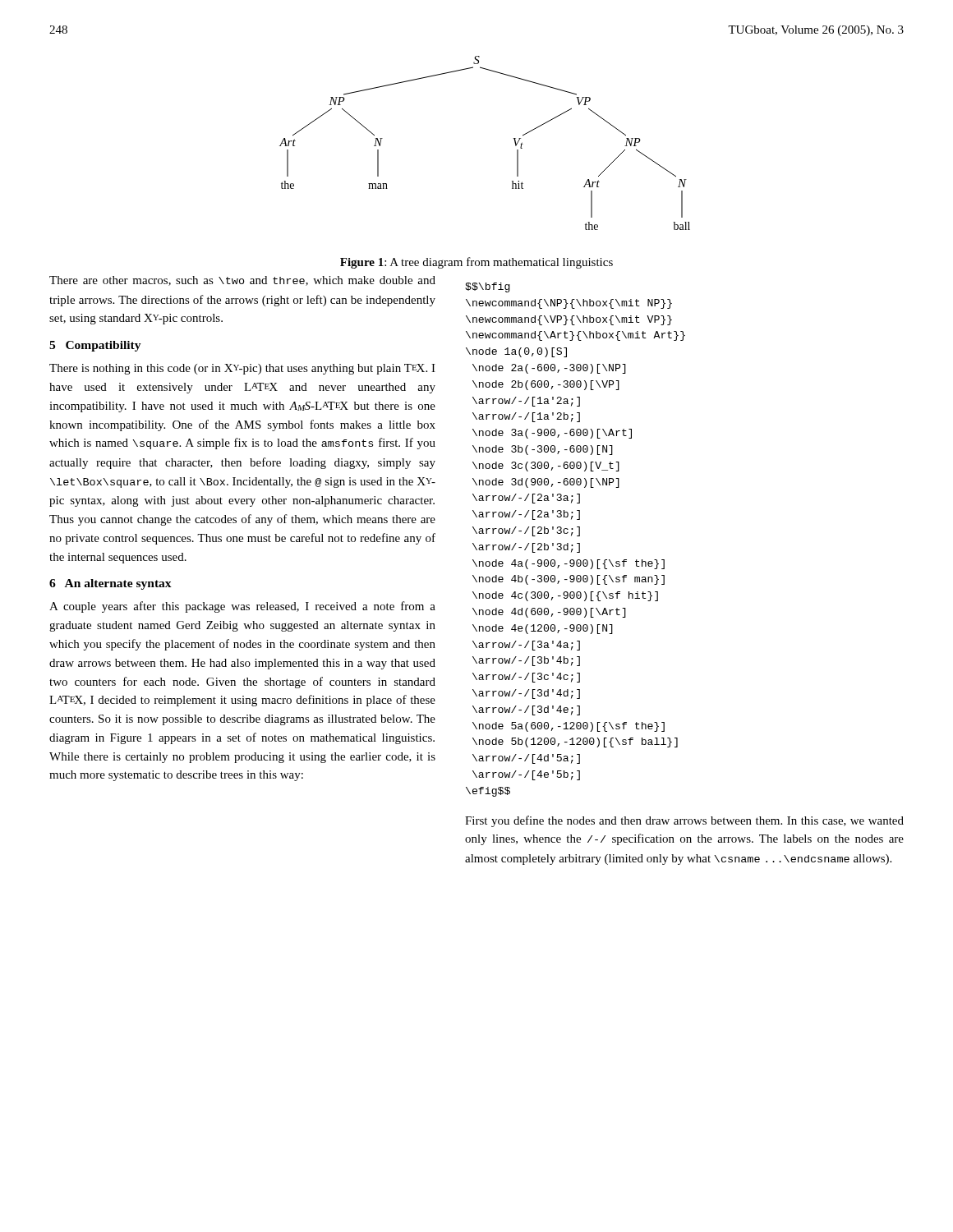Click on the text block starting "A couple years after"
This screenshot has height=1232, width=953.
pos(242,691)
